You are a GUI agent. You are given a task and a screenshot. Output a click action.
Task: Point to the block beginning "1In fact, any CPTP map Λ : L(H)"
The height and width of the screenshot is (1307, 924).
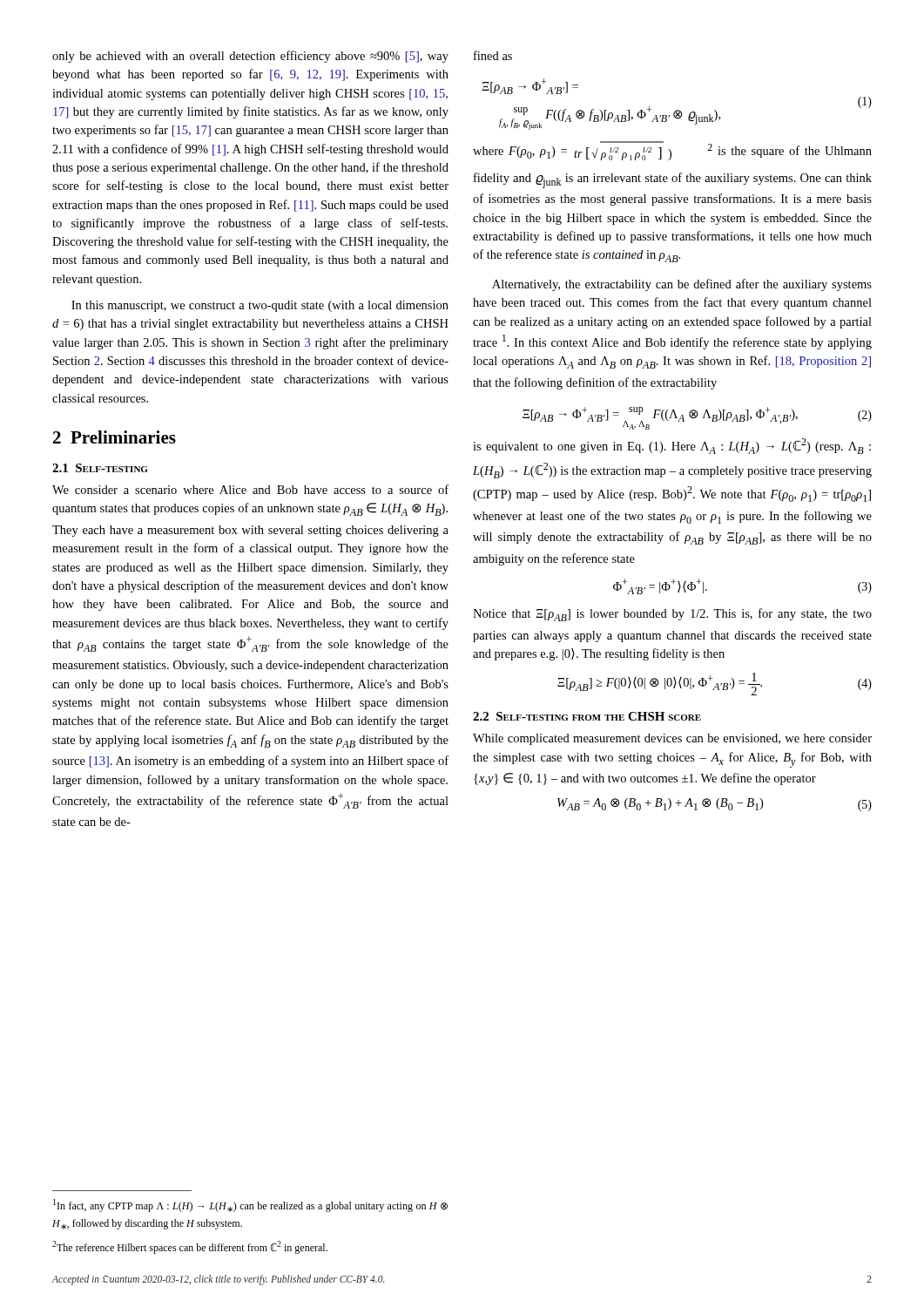click(250, 1215)
